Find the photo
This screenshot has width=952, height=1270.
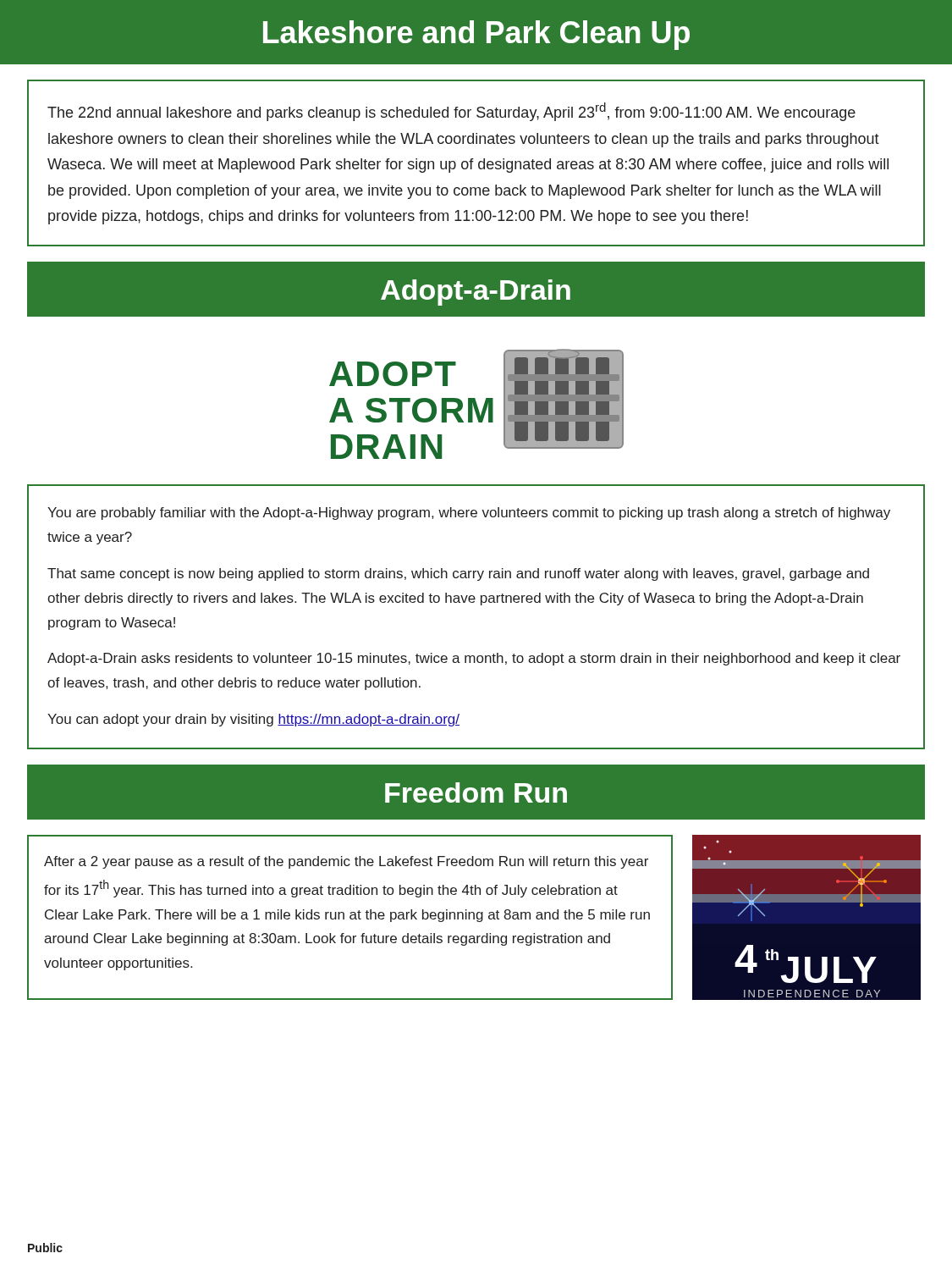[806, 917]
